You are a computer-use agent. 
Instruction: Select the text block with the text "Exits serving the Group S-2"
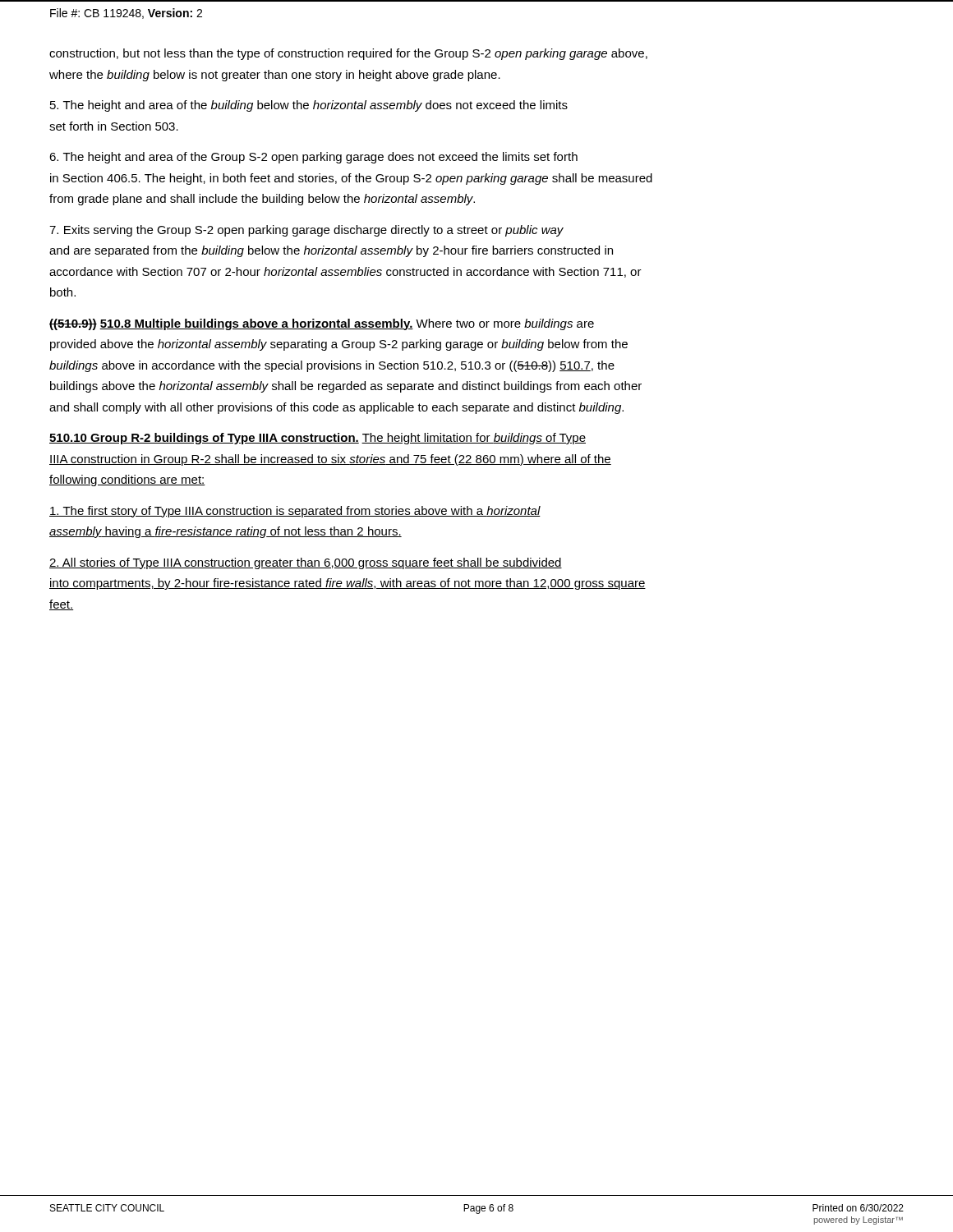click(x=476, y=261)
